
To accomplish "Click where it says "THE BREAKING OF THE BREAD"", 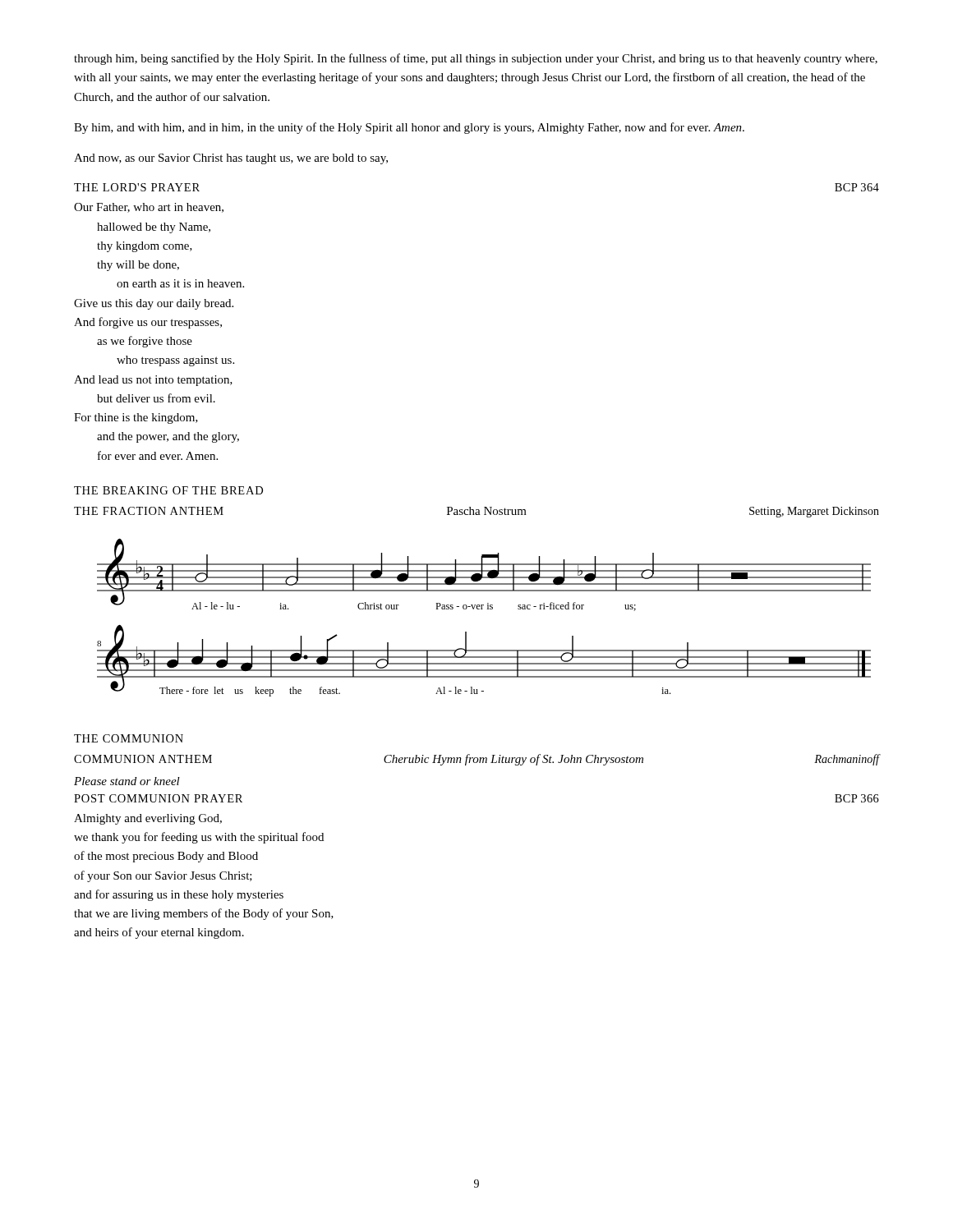I will [169, 490].
